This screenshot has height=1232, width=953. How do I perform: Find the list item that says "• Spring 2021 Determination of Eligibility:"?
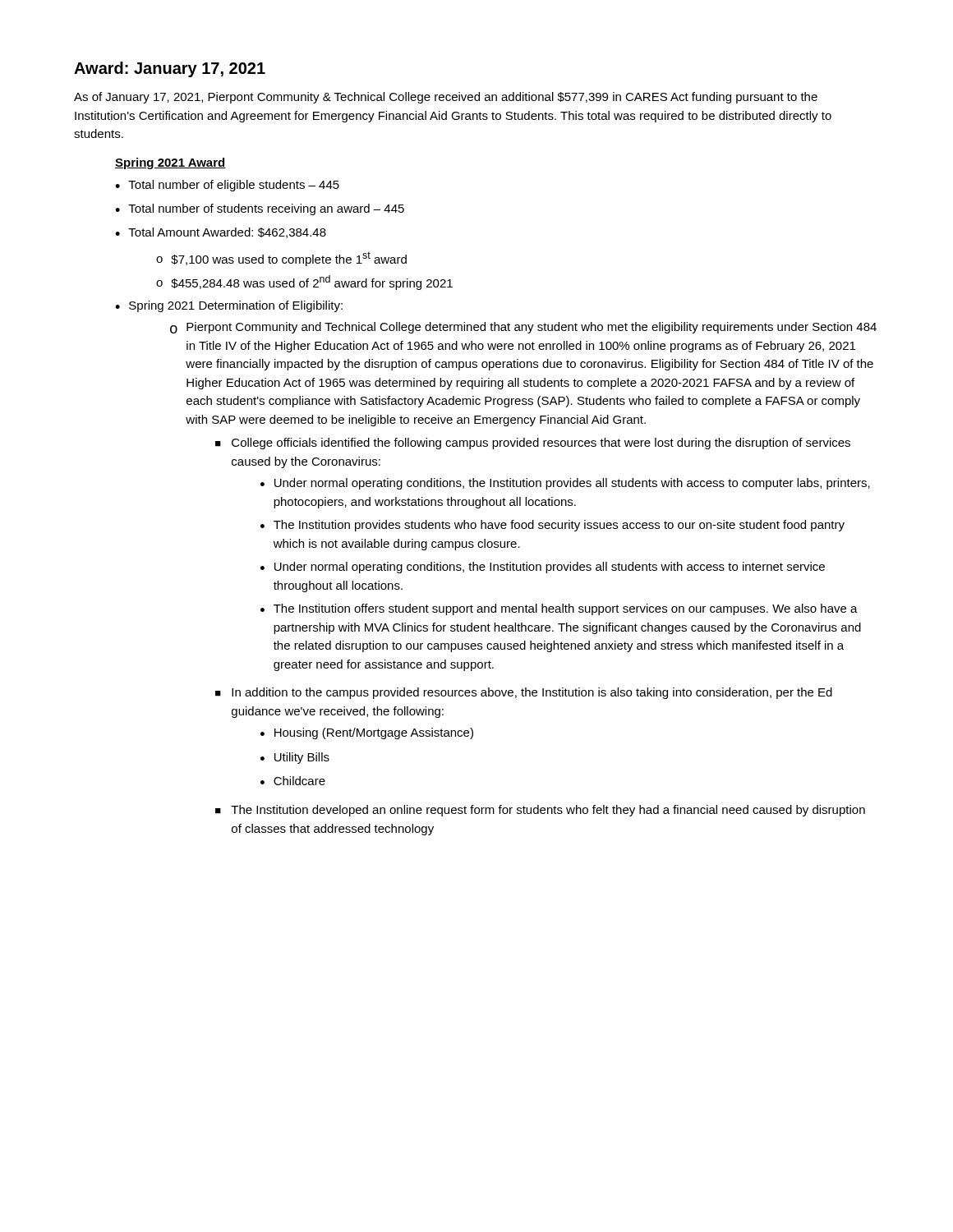497,570
